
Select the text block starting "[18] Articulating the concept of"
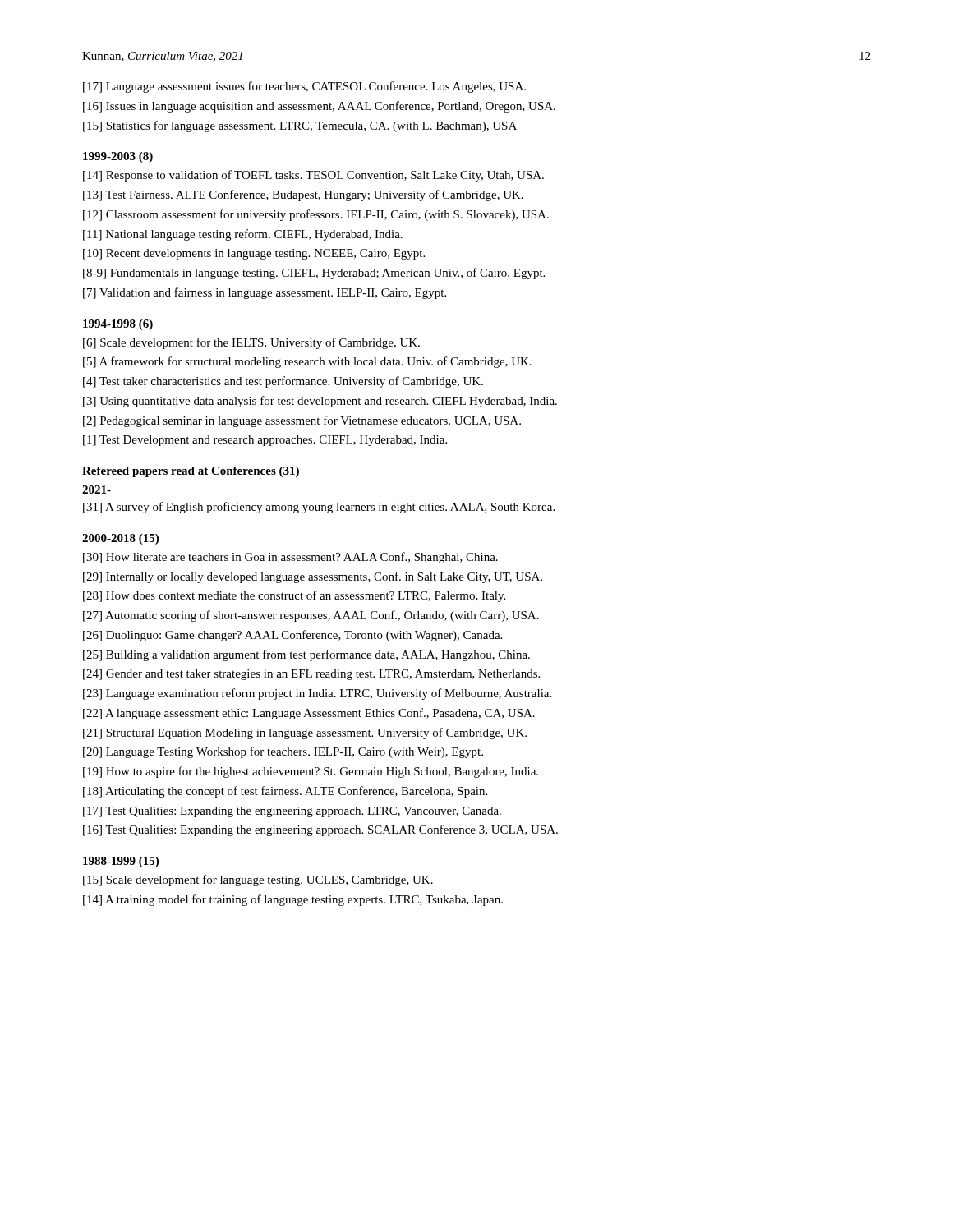(x=285, y=791)
